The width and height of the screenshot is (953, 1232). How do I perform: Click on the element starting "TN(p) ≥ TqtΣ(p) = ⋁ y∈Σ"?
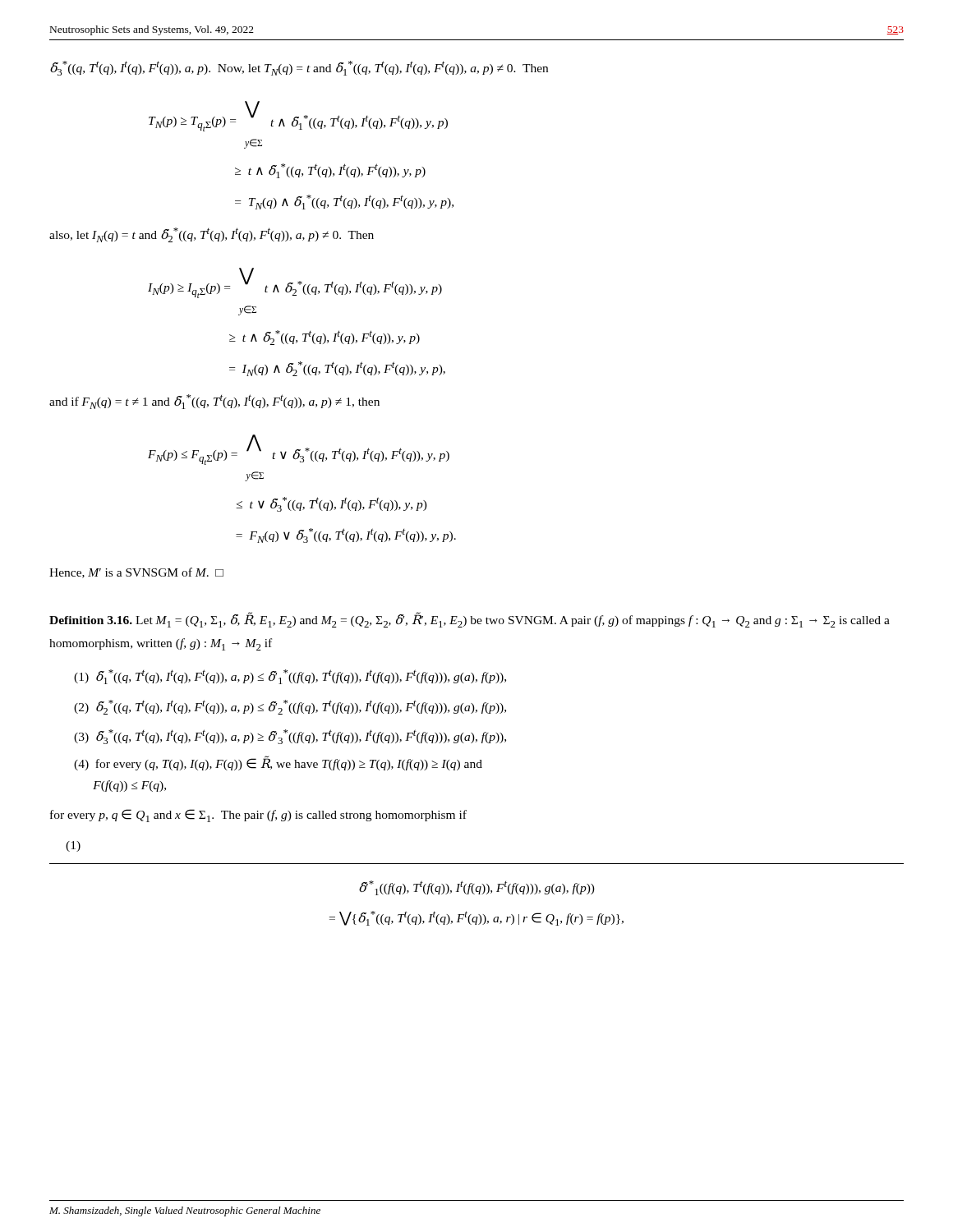[298, 116]
